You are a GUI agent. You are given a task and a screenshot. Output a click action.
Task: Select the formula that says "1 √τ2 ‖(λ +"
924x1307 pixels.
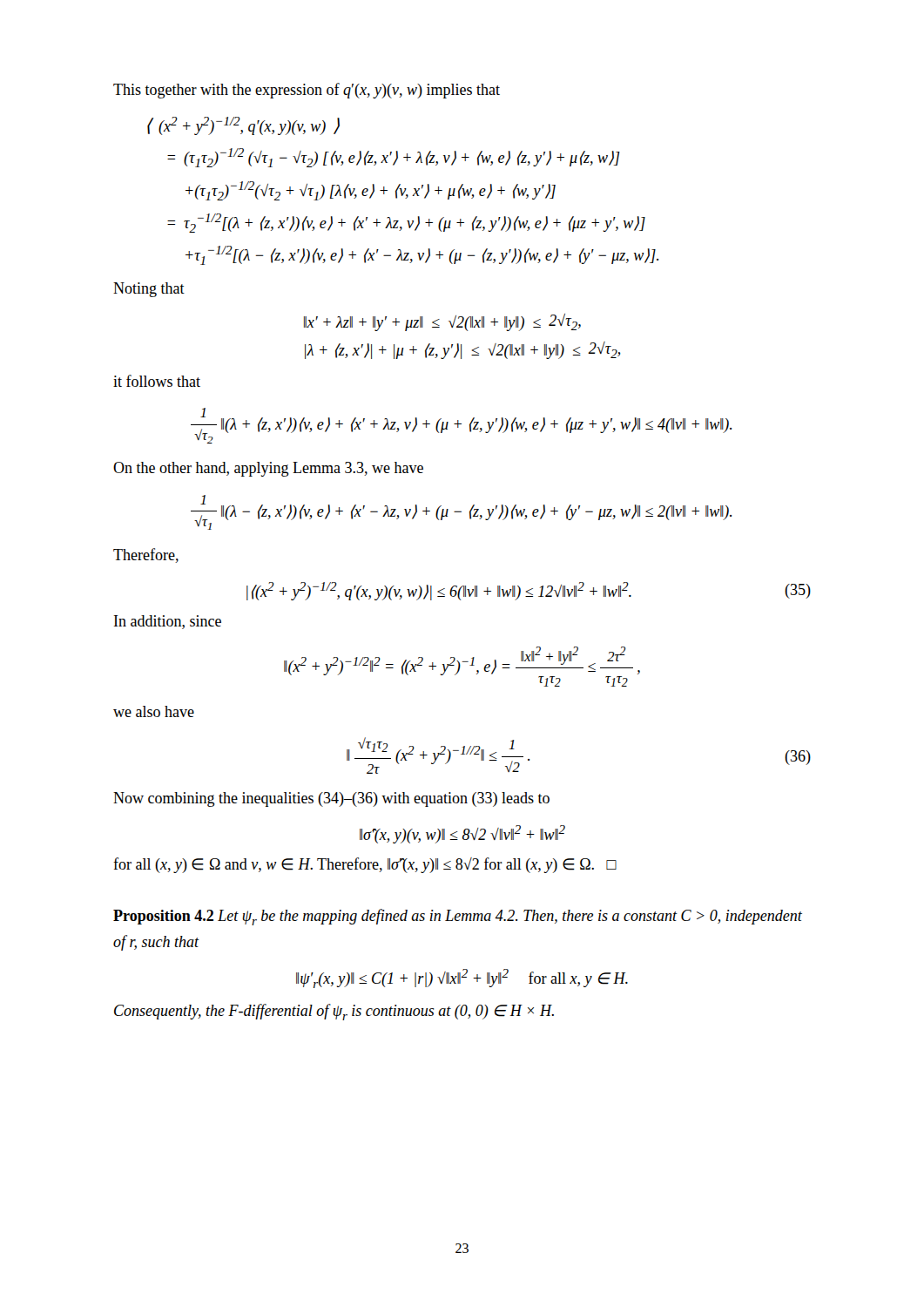coord(462,426)
